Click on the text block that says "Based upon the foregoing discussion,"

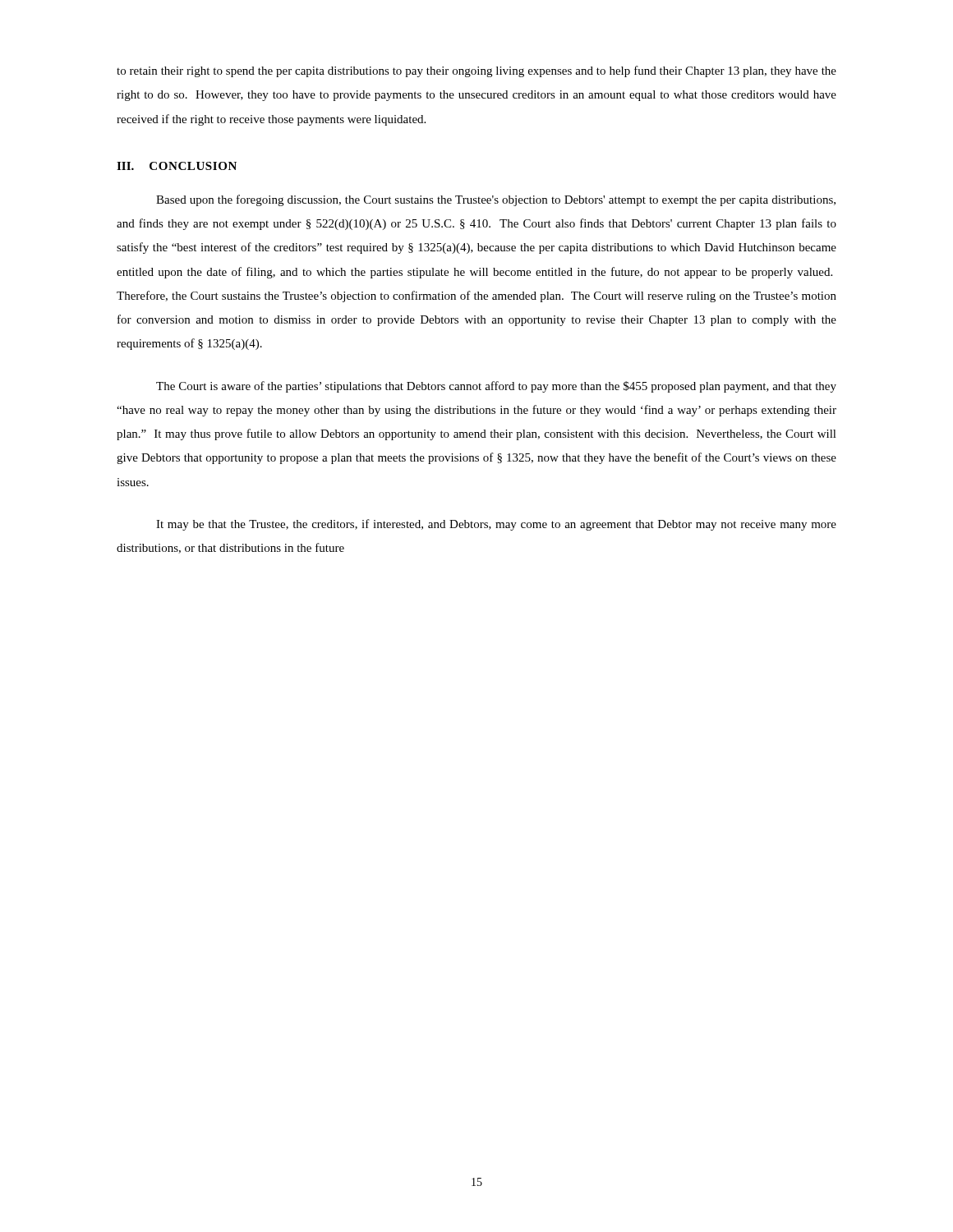(x=476, y=271)
